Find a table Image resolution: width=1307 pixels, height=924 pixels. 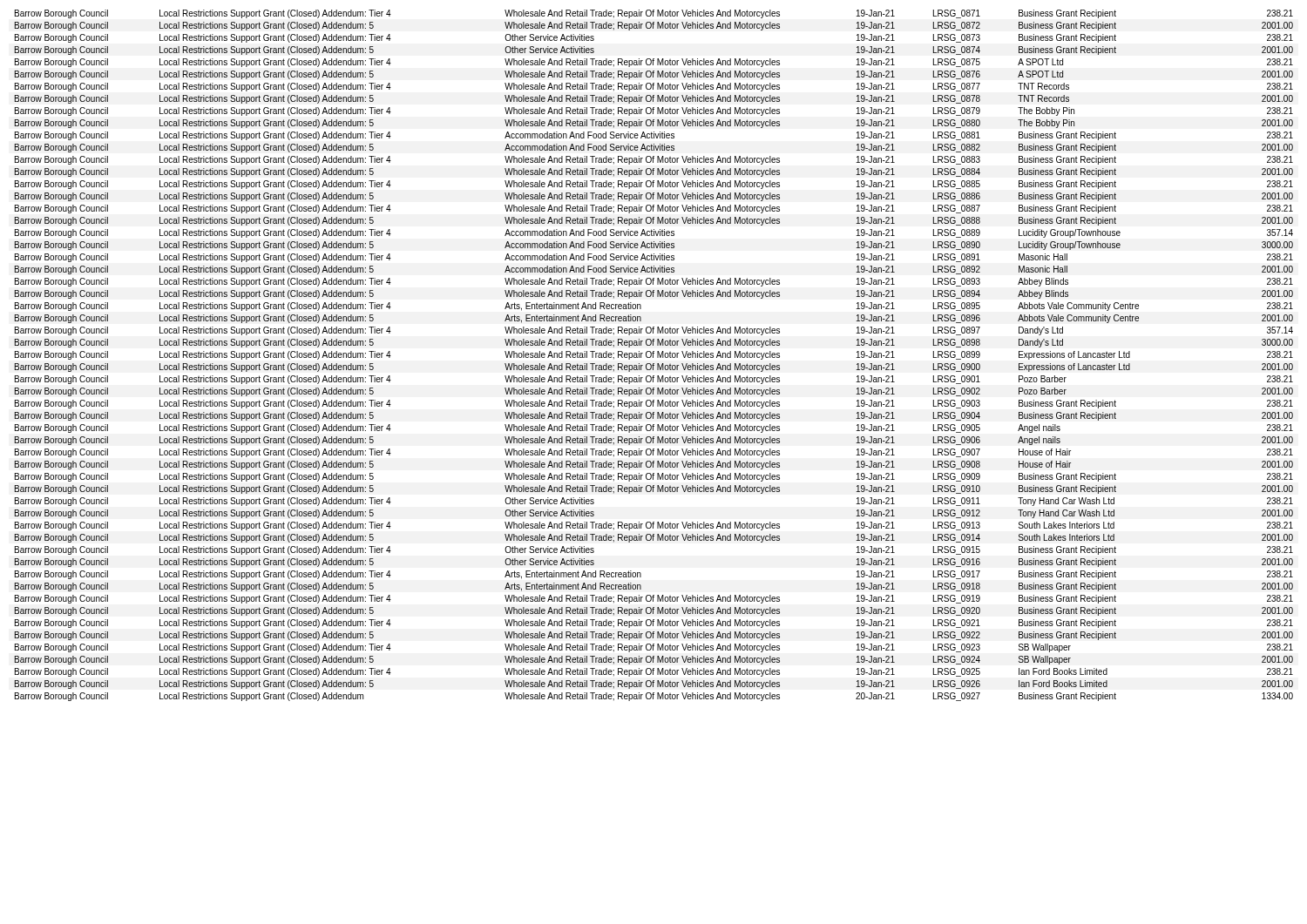(654, 354)
